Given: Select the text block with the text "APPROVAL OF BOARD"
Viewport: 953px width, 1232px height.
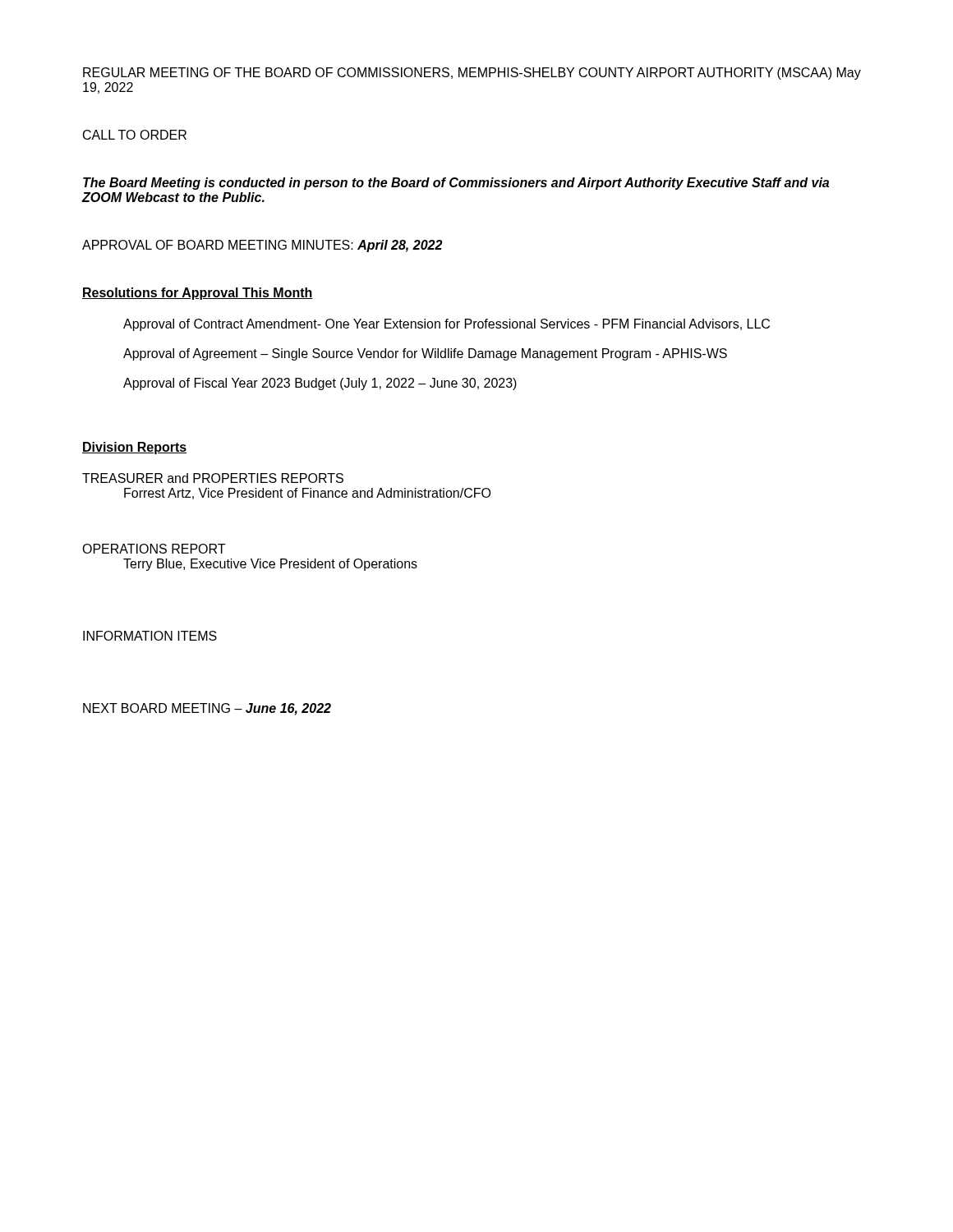Looking at the screenshot, I should pos(262,245).
